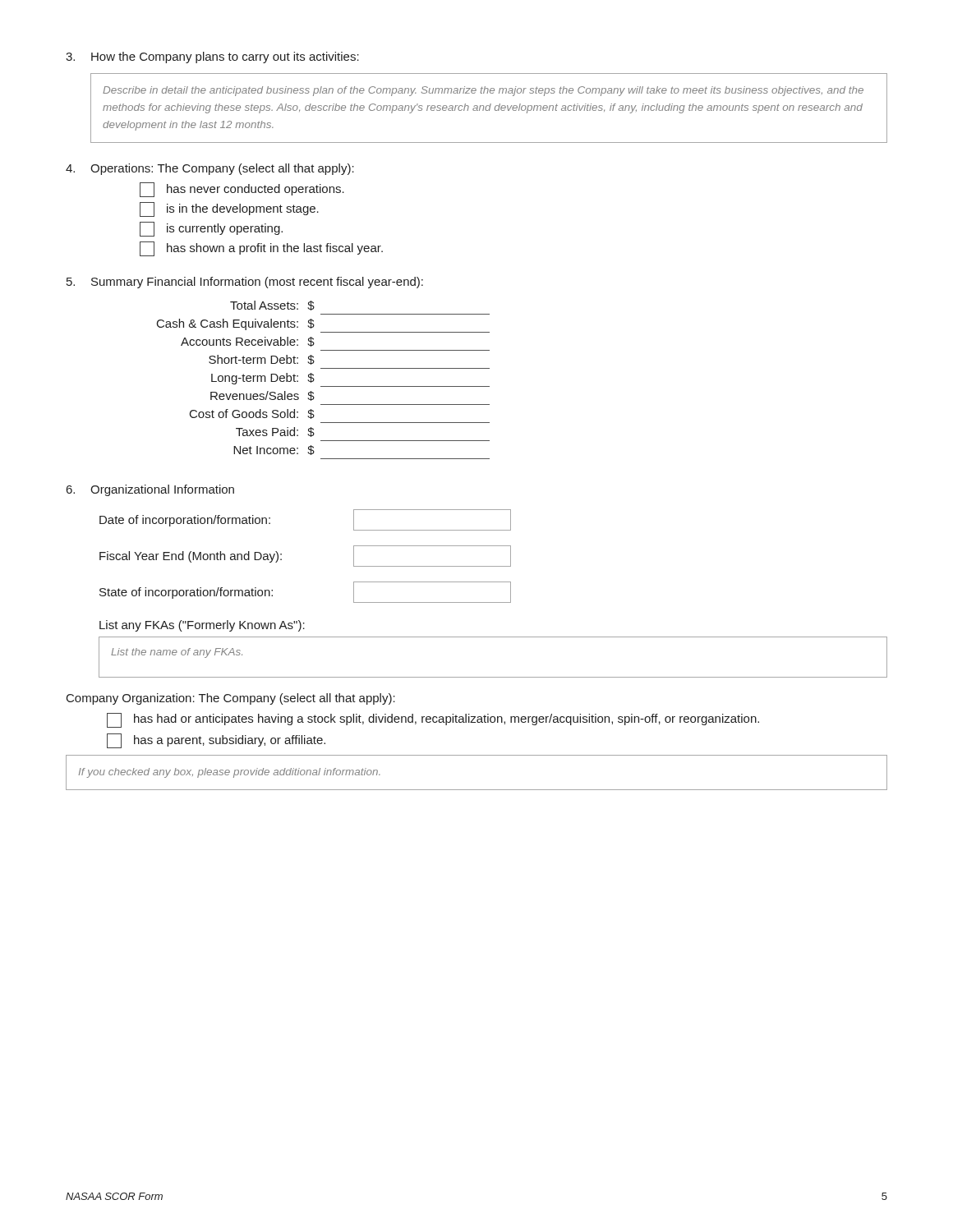Navigate to the text starting "has shown a profit in the"
This screenshot has height=1232, width=953.
(262, 248)
